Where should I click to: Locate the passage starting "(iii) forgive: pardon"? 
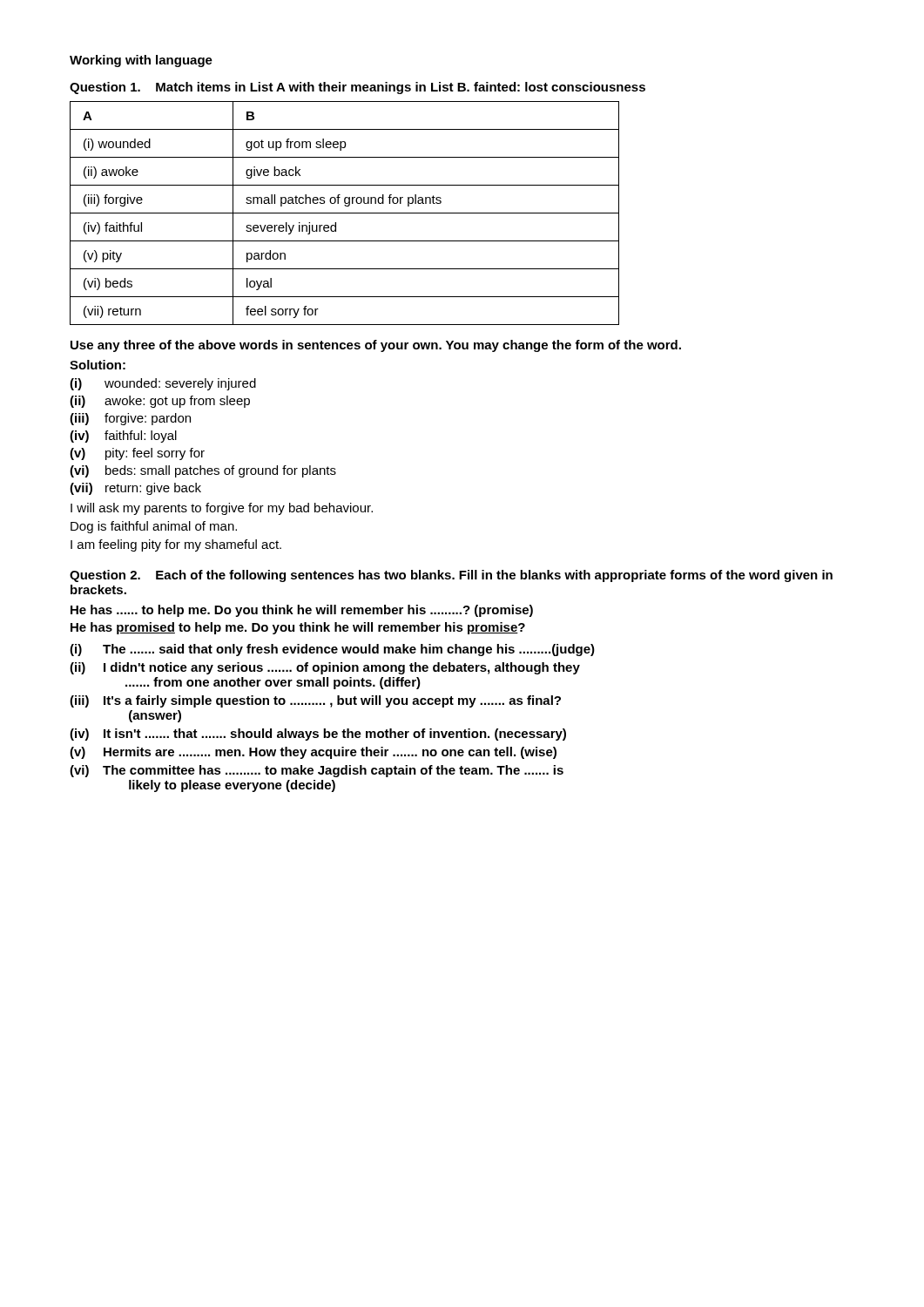click(x=131, y=418)
